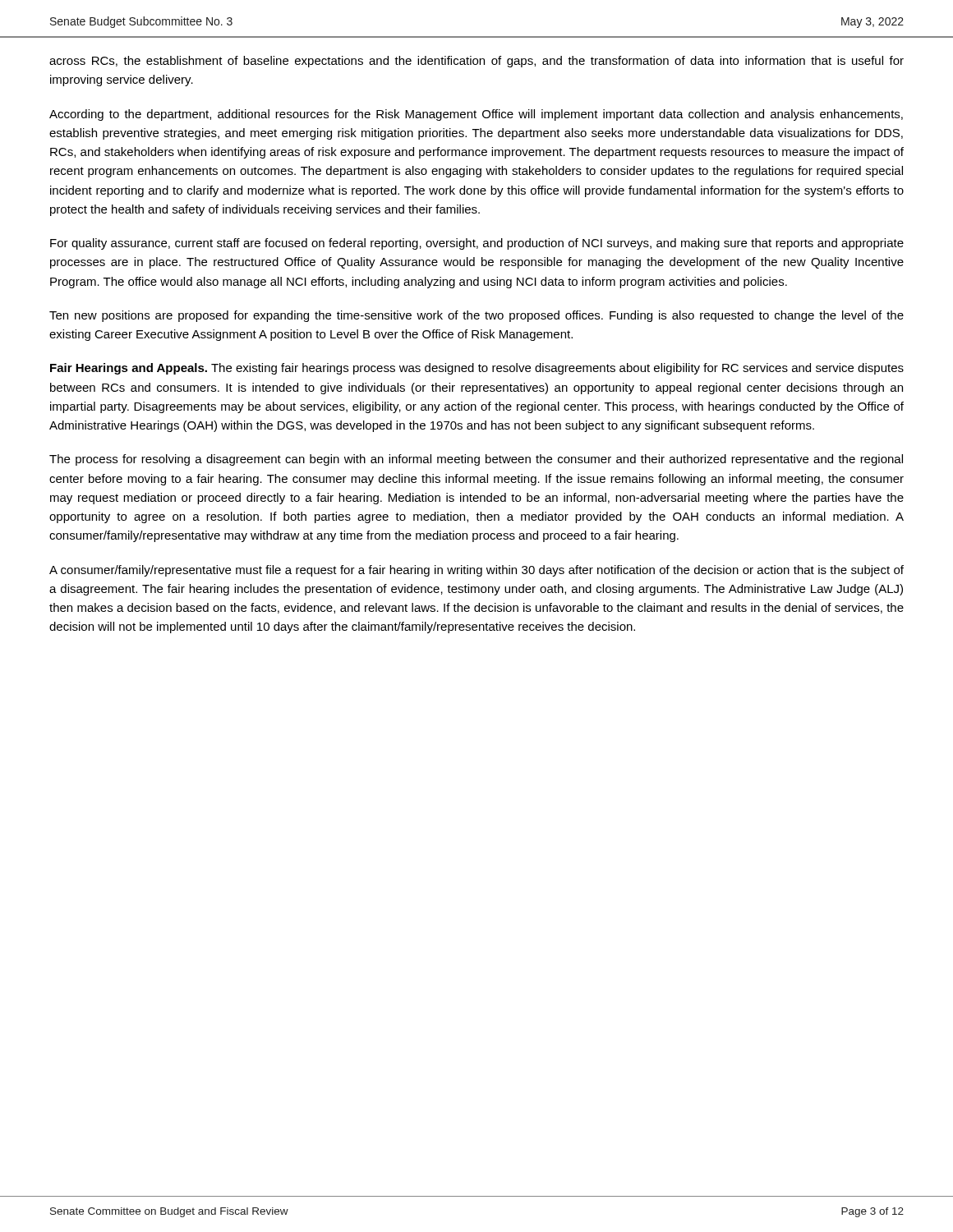This screenshot has height=1232, width=953.
Task: Click the passage that begins "A consumer/family/representative must file a request for"
Action: [476, 598]
